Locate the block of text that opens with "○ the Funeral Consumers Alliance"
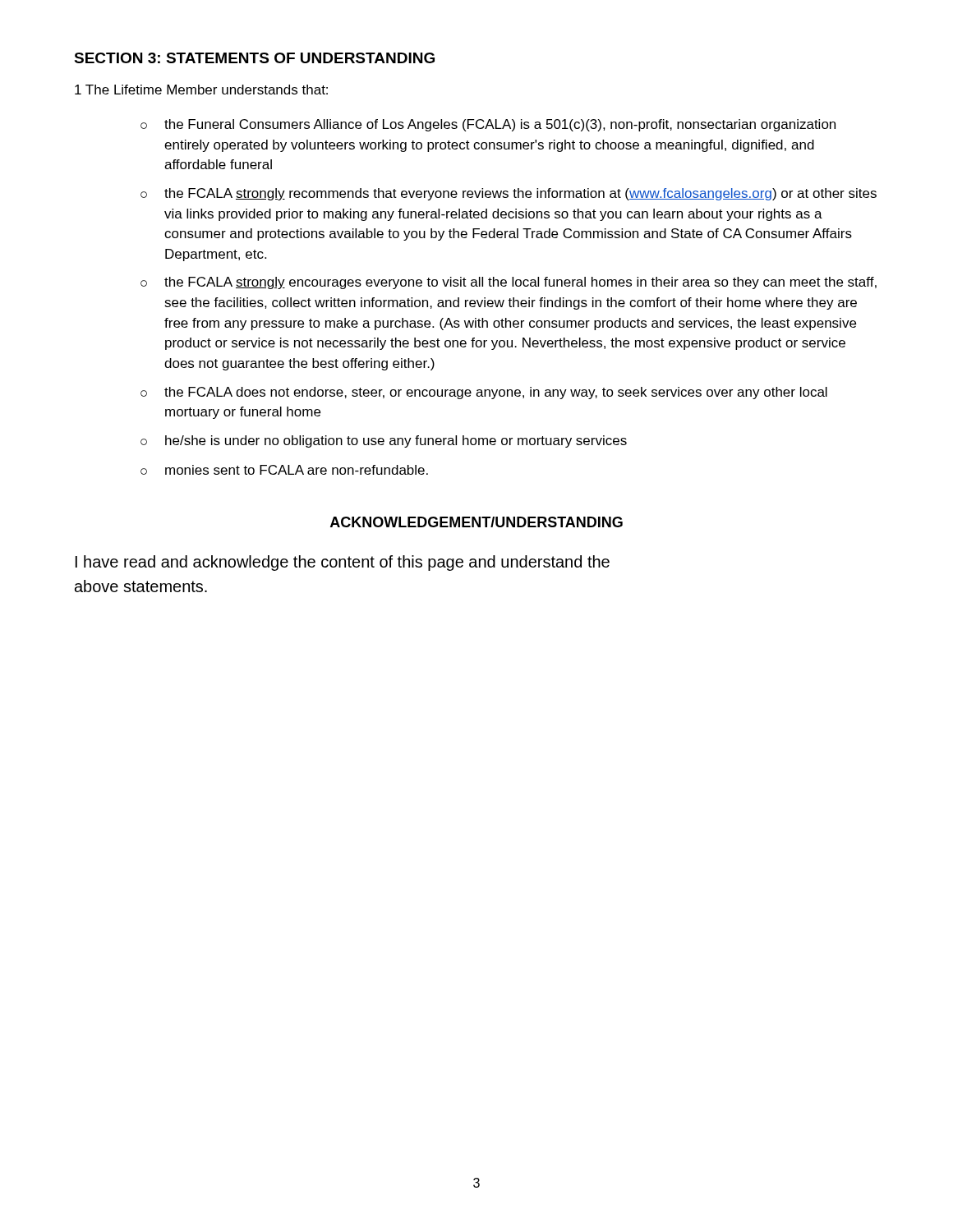 coord(509,145)
